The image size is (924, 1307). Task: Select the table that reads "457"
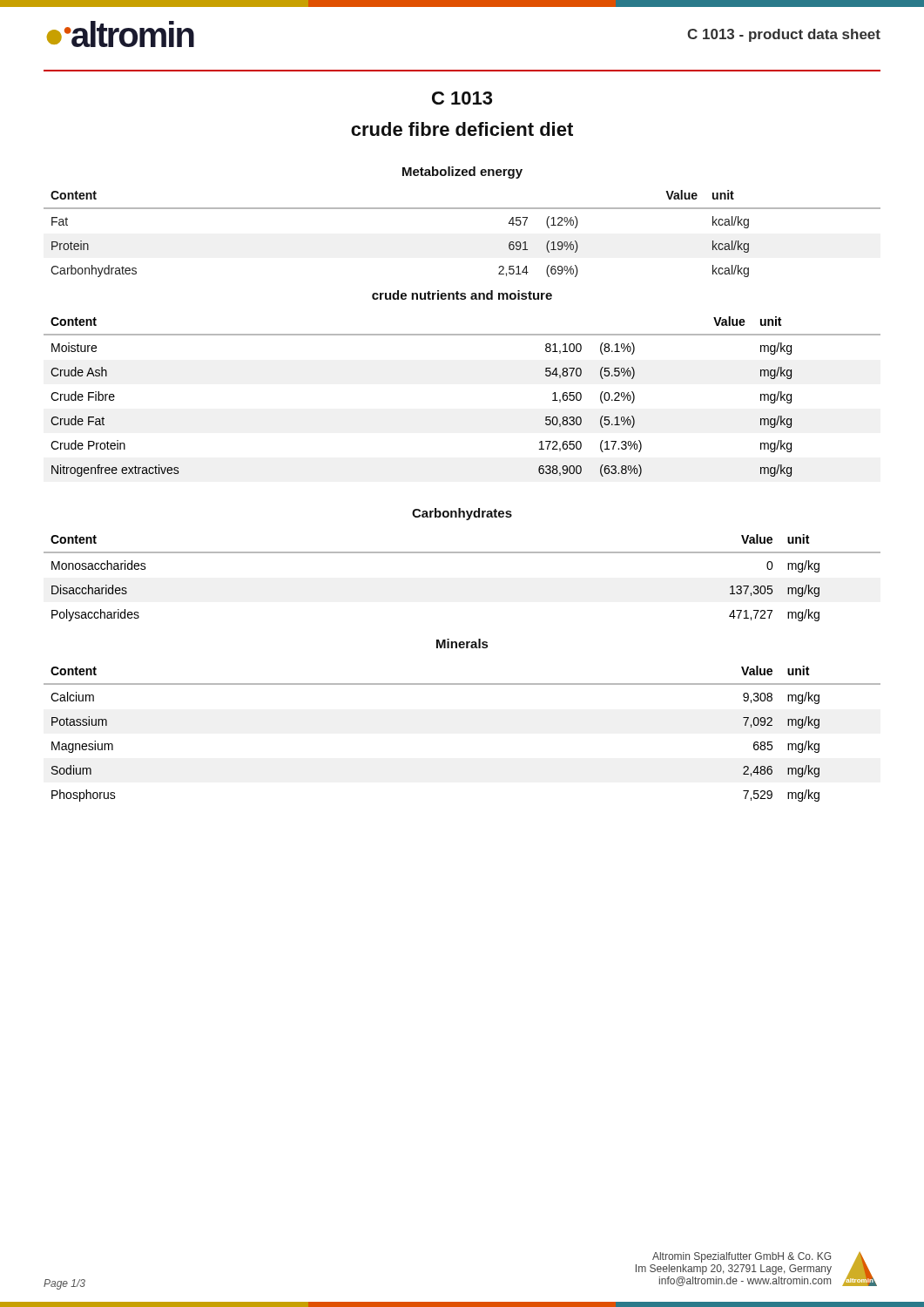click(x=462, y=233)
